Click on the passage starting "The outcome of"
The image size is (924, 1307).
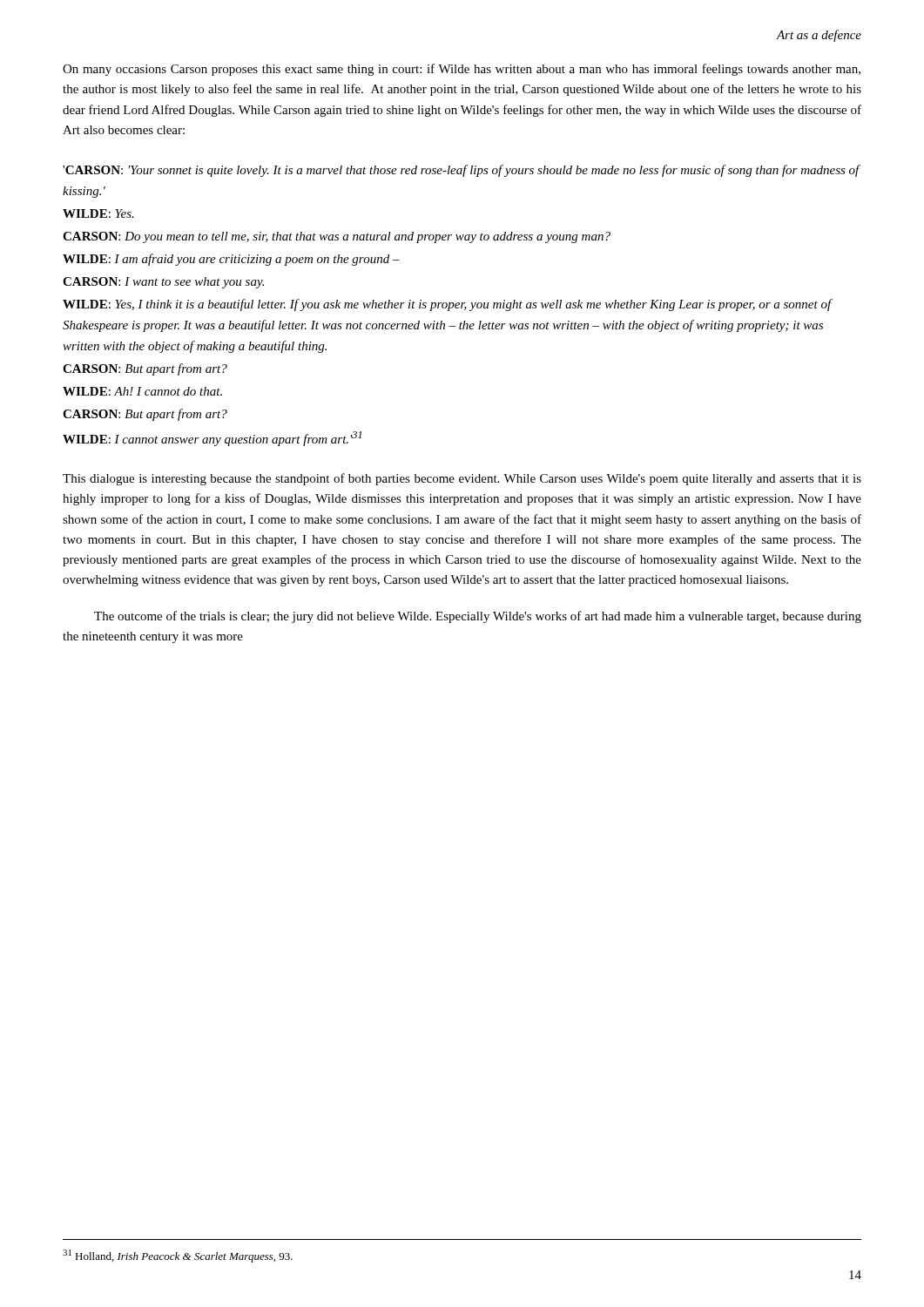[x=462, y=626]
